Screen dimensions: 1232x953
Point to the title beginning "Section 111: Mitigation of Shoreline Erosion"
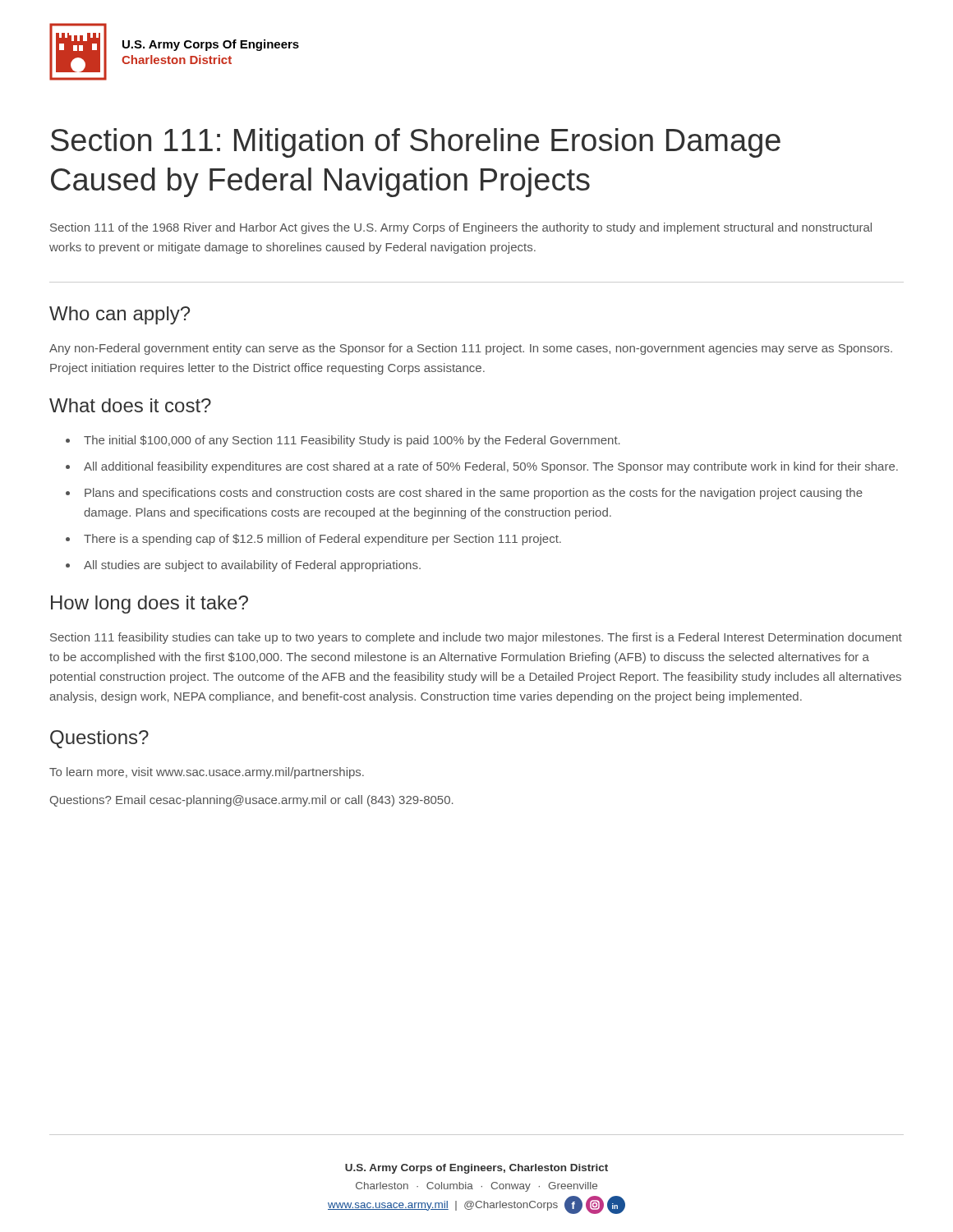point(415,160)
